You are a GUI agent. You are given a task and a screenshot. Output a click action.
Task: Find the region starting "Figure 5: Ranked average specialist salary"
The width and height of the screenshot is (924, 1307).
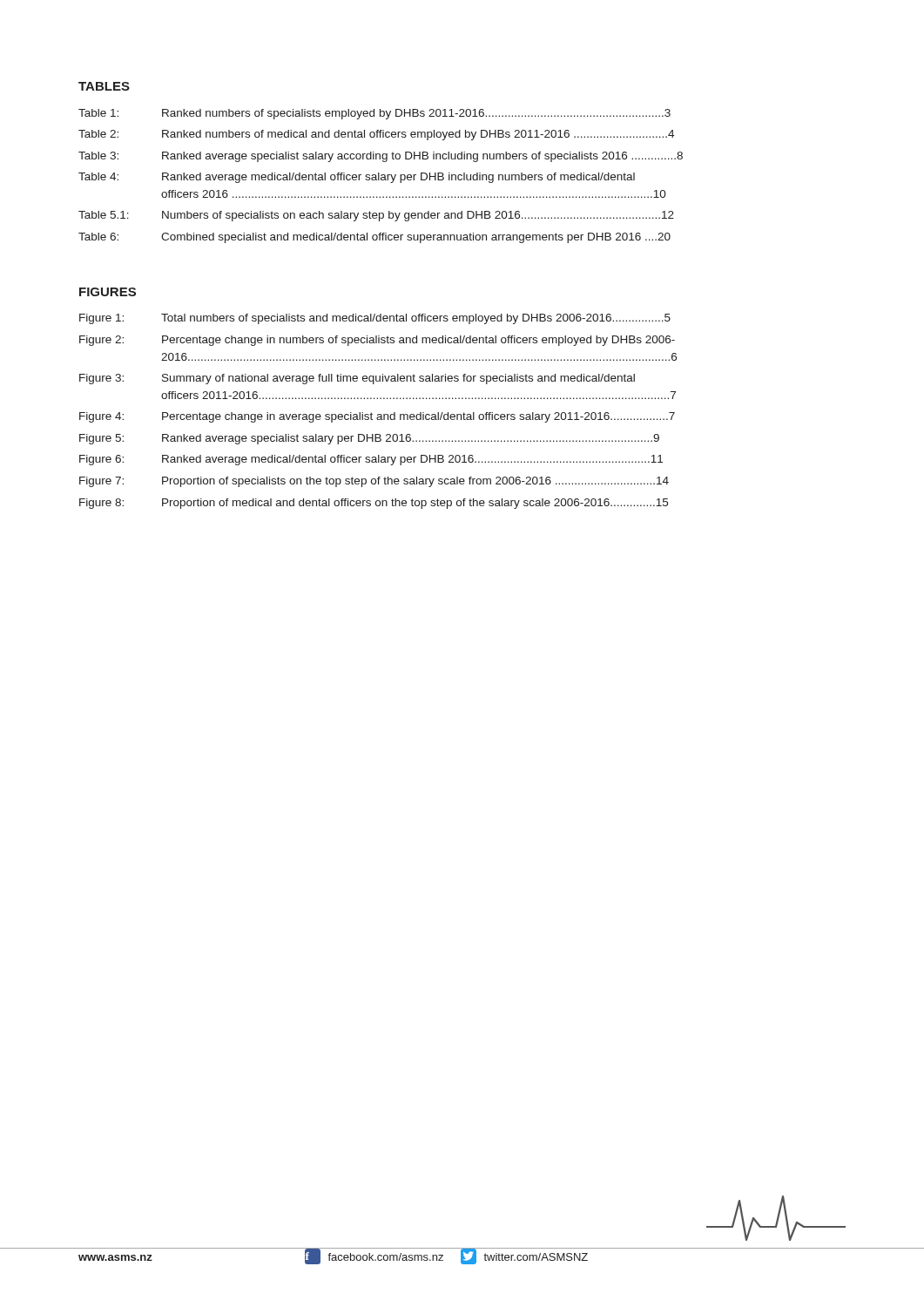tap(462, 438)
